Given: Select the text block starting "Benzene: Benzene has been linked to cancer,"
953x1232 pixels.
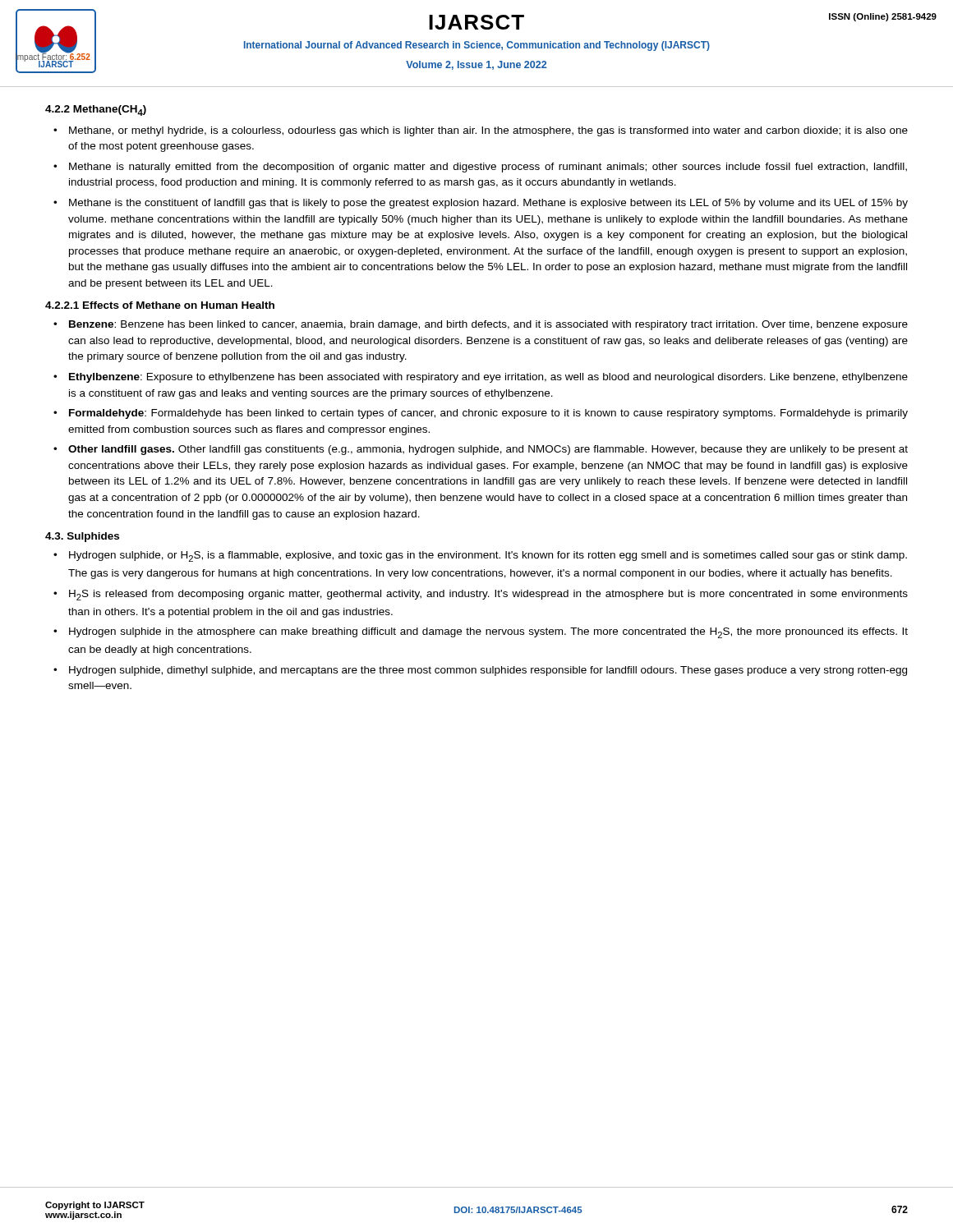Looking at the screenshot, I should tap(488, 340).
